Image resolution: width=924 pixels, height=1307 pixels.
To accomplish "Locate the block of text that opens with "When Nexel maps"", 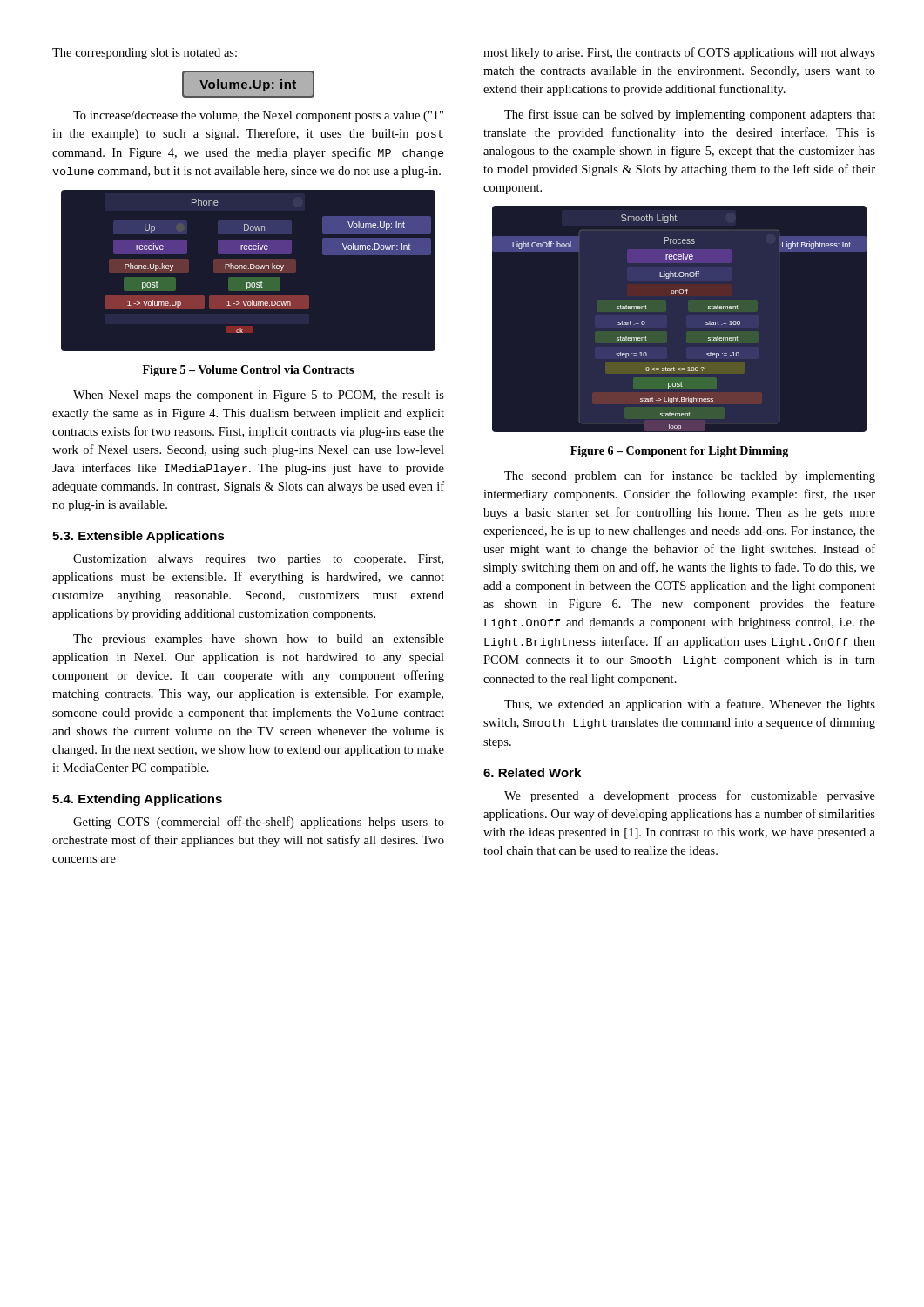I will coord(248,450).
